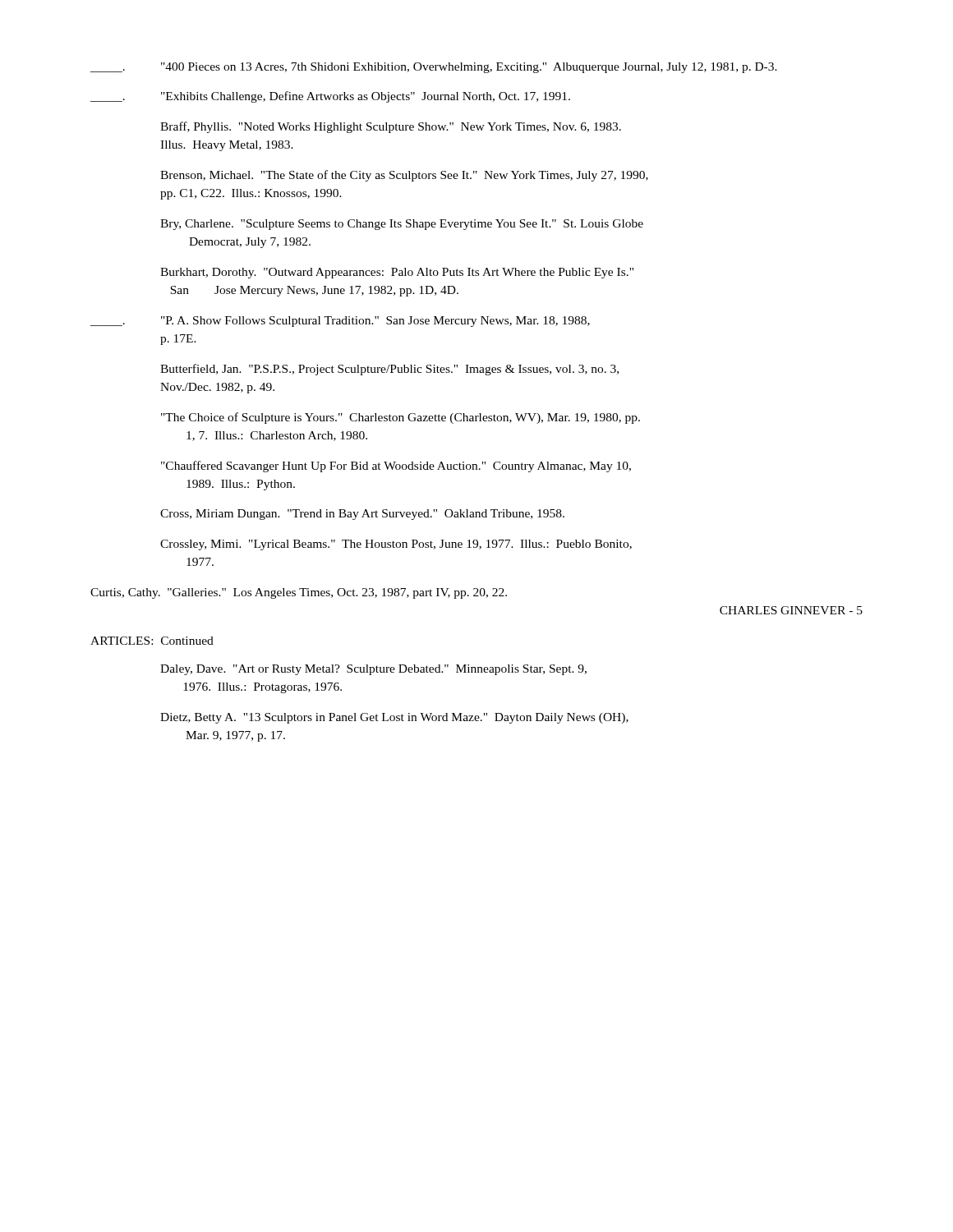Locate the element starting "Brenson, Michael. "The State of the City as"
This screenshot has height=1232, width=953.
pos(476,184)
